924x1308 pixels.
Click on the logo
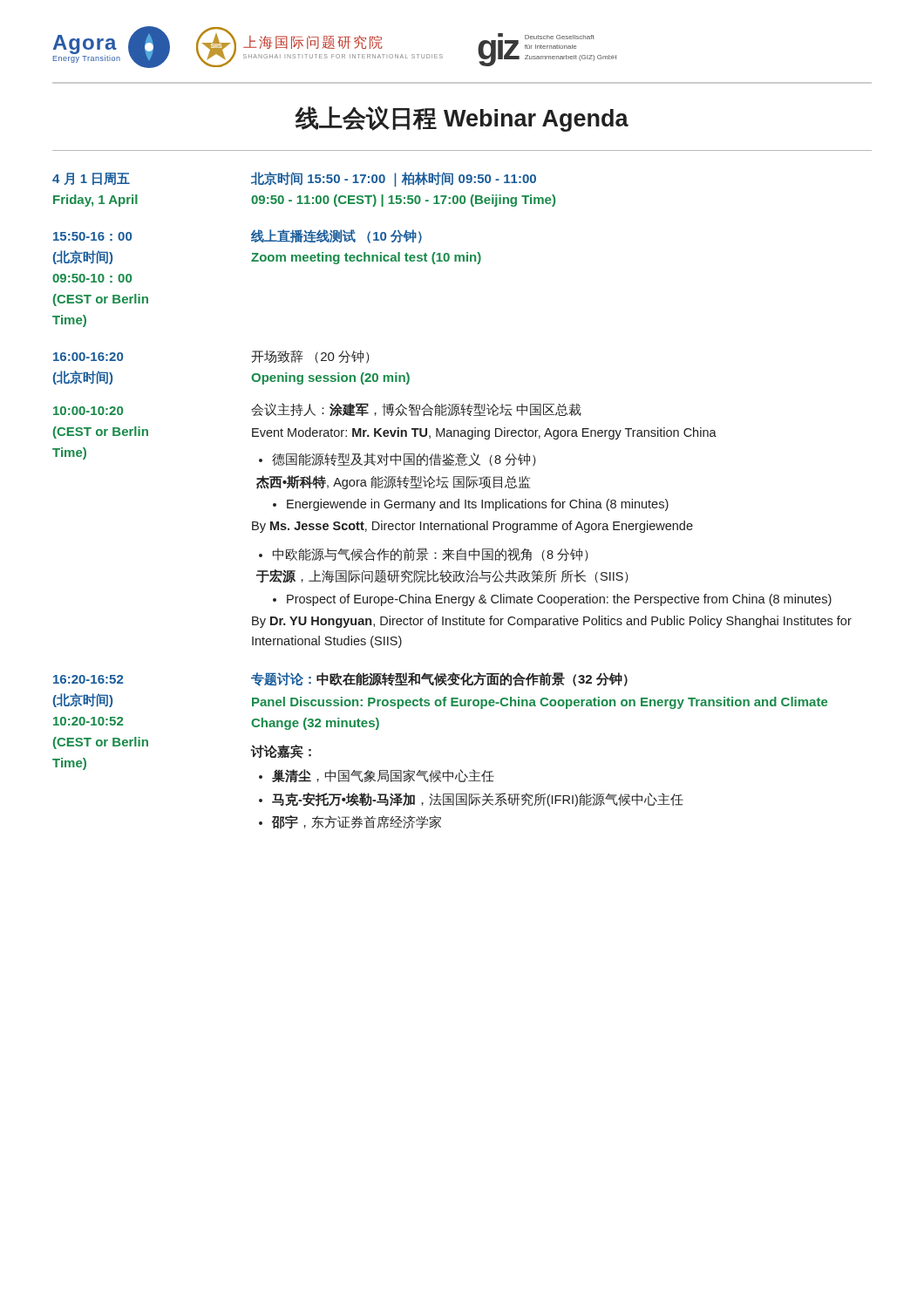462,42
